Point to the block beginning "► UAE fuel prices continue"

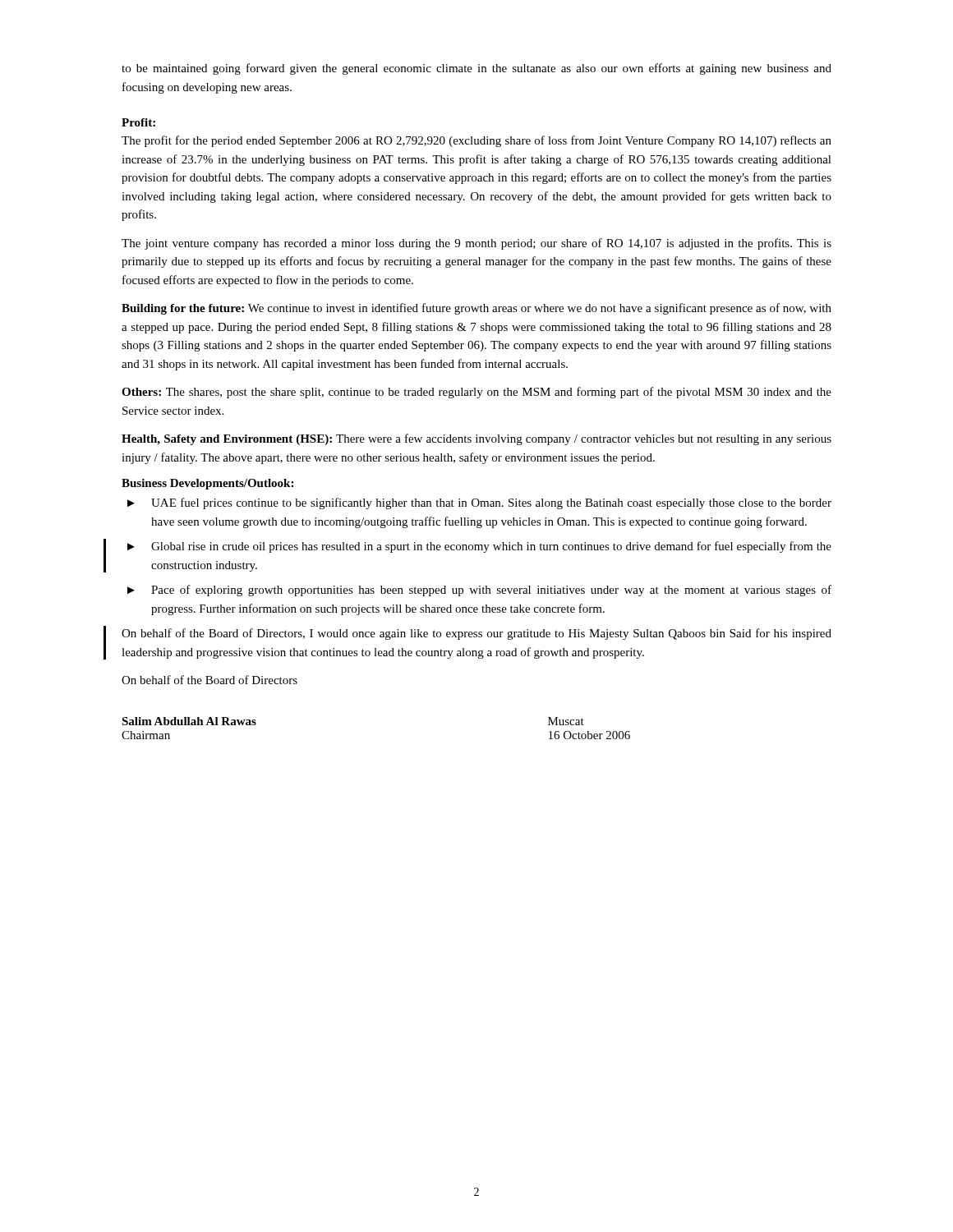coord(476,512)
